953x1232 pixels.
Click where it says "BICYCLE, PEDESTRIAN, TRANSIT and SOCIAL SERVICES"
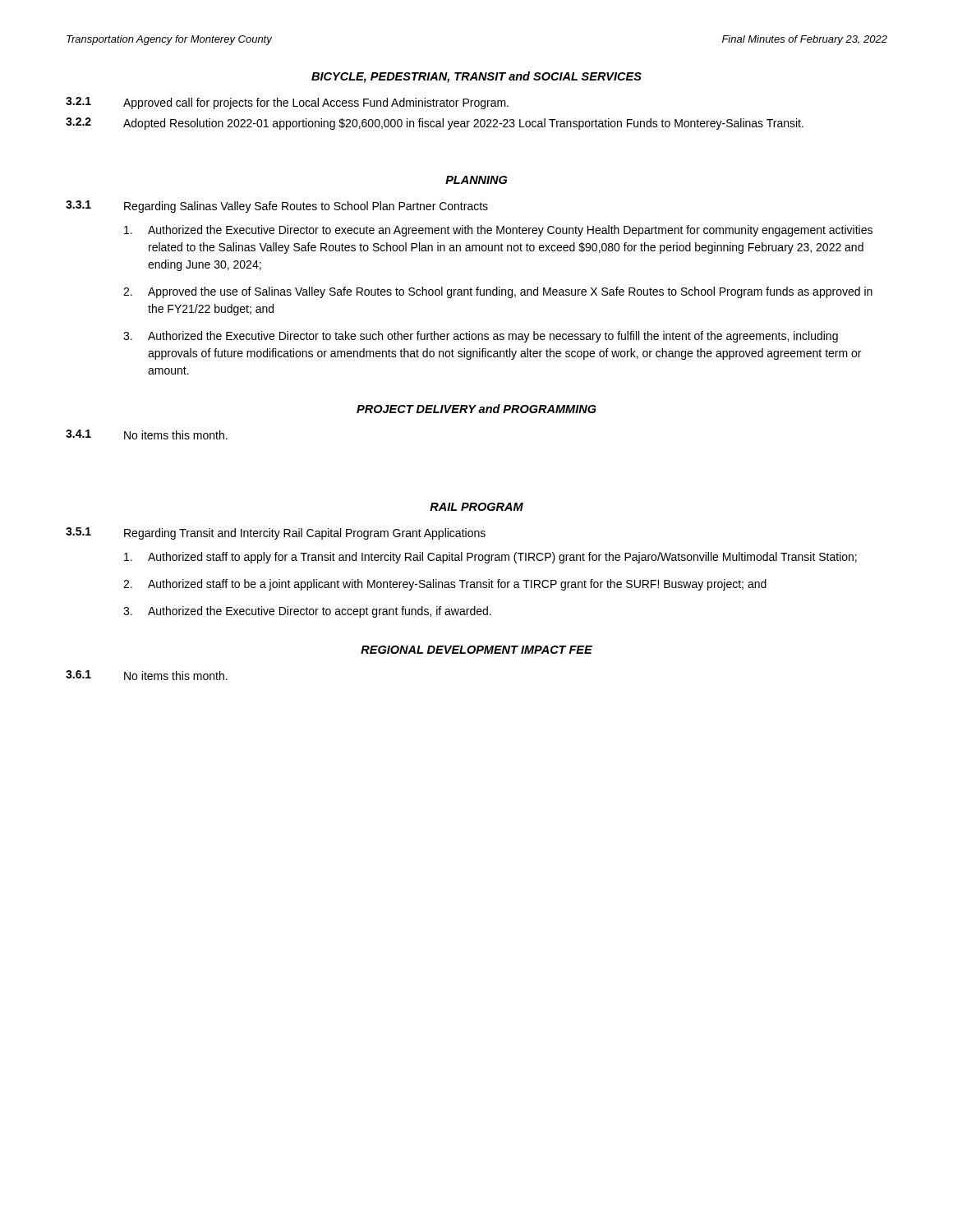click(x=476, y=76)
